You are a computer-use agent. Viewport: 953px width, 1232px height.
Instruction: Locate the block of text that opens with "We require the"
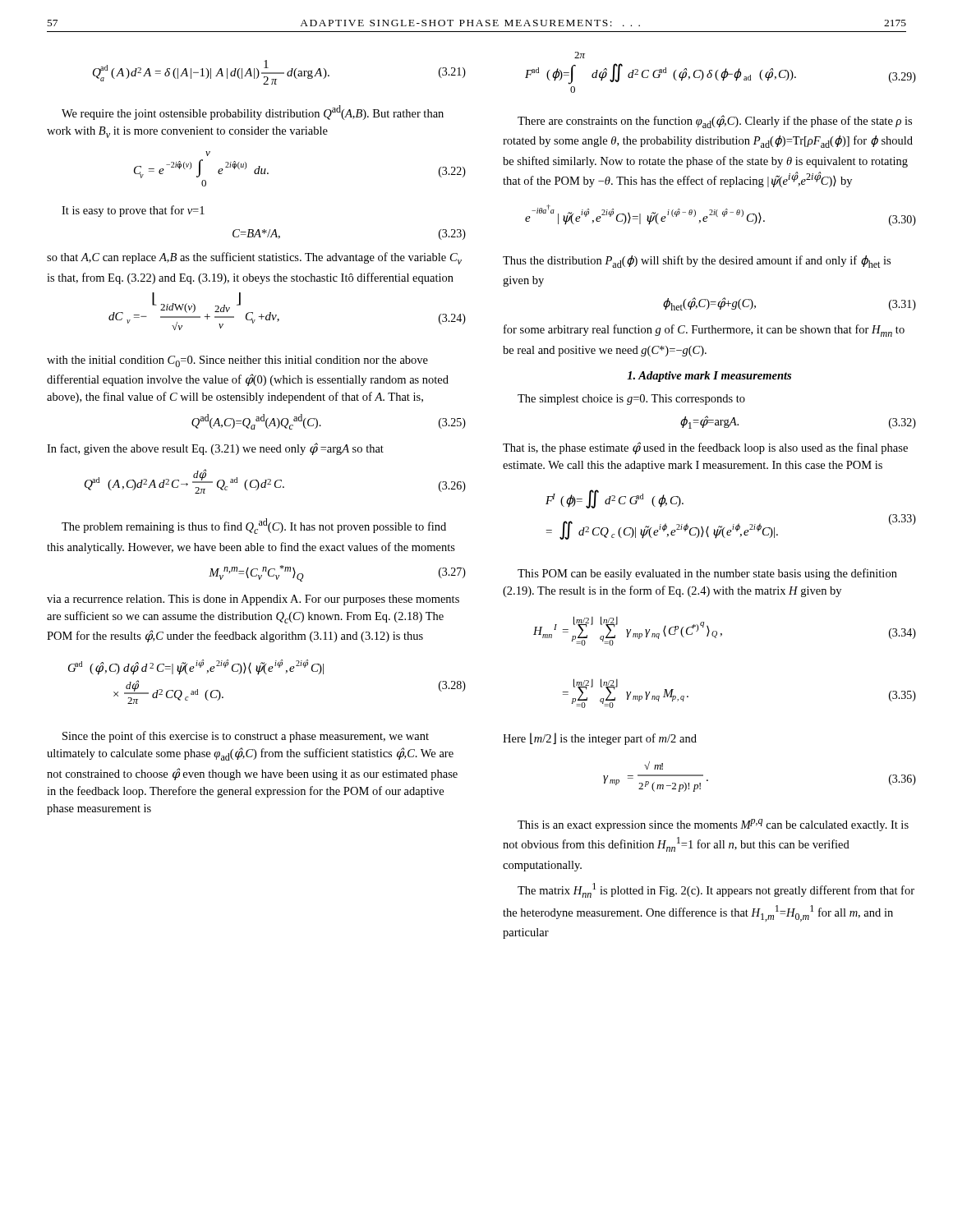click(x=245, y=122)
